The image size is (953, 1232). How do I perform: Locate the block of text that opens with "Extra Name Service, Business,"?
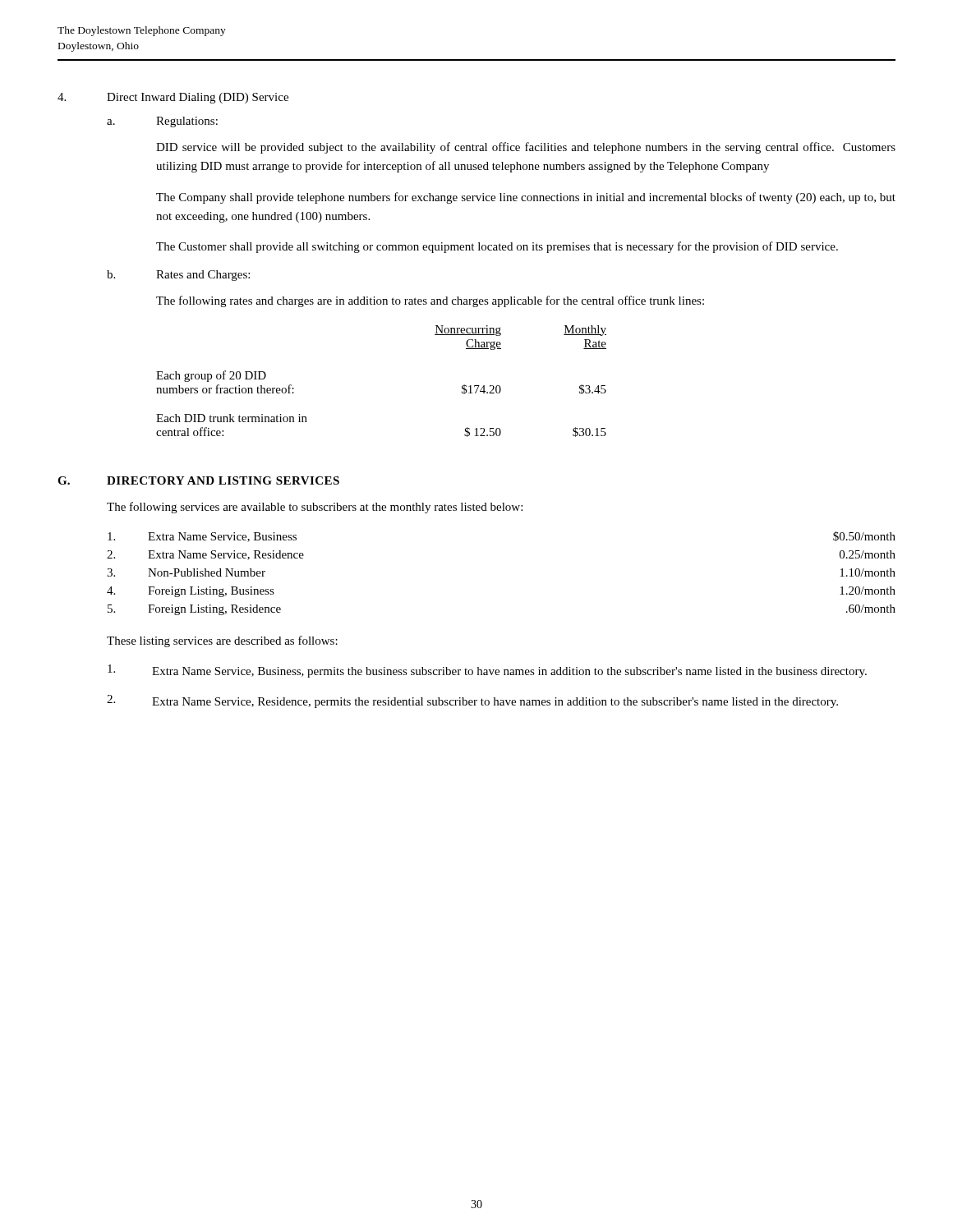coord(501,672)
